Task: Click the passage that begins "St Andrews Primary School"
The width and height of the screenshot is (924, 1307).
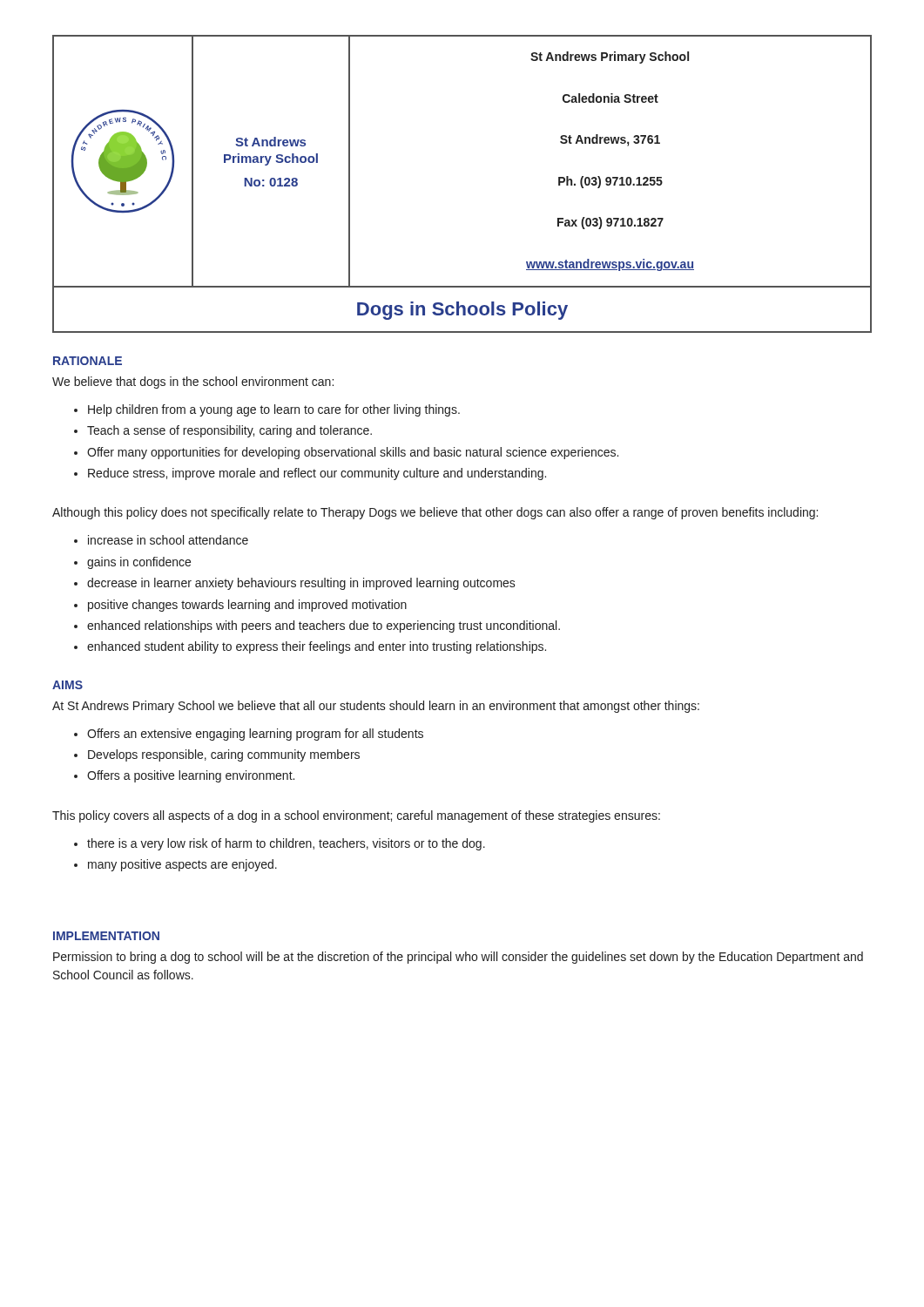Action: [610, 58]
